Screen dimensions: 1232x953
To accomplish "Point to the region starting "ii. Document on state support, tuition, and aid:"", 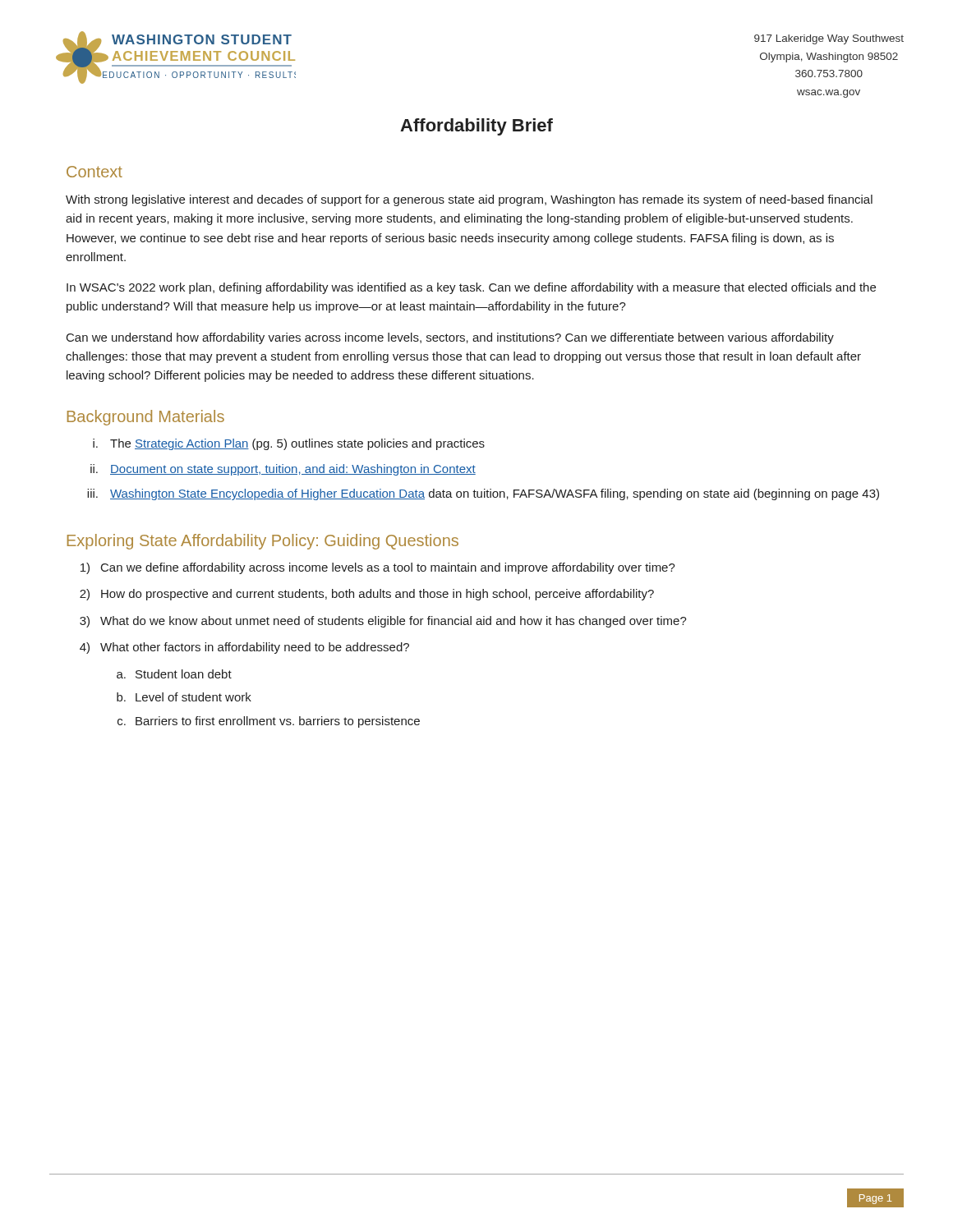I will click(x=271, y=469).
